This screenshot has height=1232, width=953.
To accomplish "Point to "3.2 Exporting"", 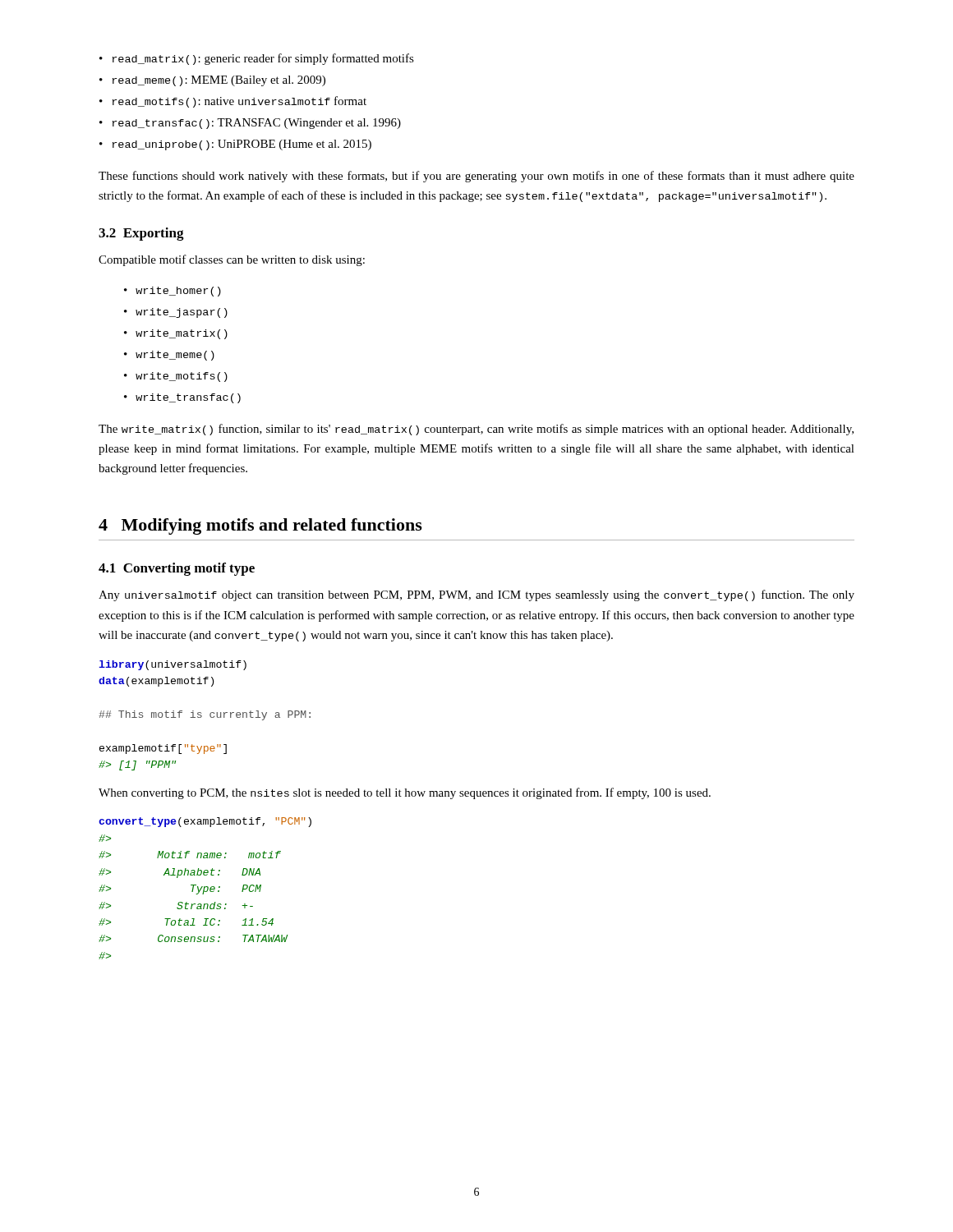I will tap(141, 233).
